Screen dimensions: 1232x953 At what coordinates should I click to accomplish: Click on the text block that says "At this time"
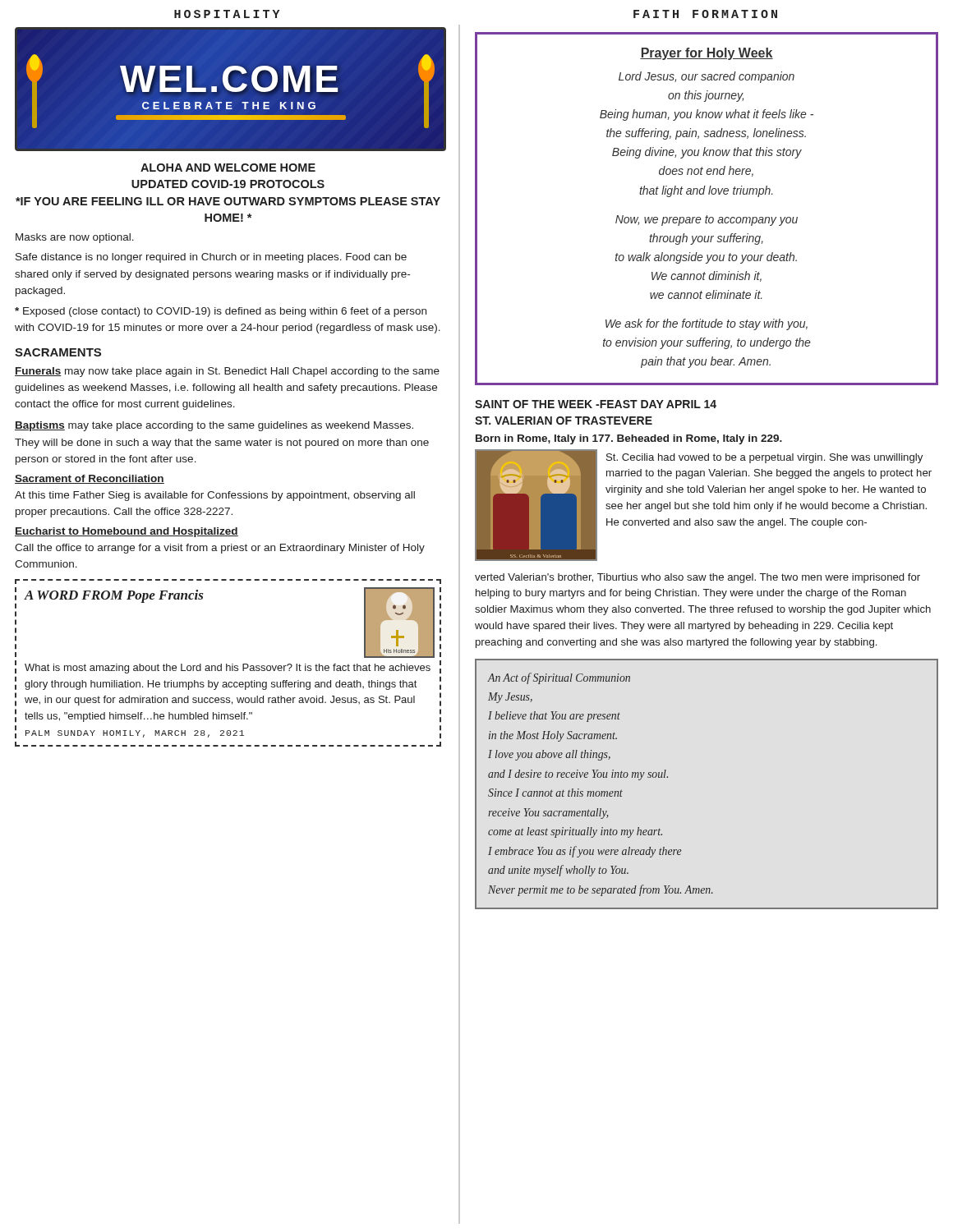215,503
